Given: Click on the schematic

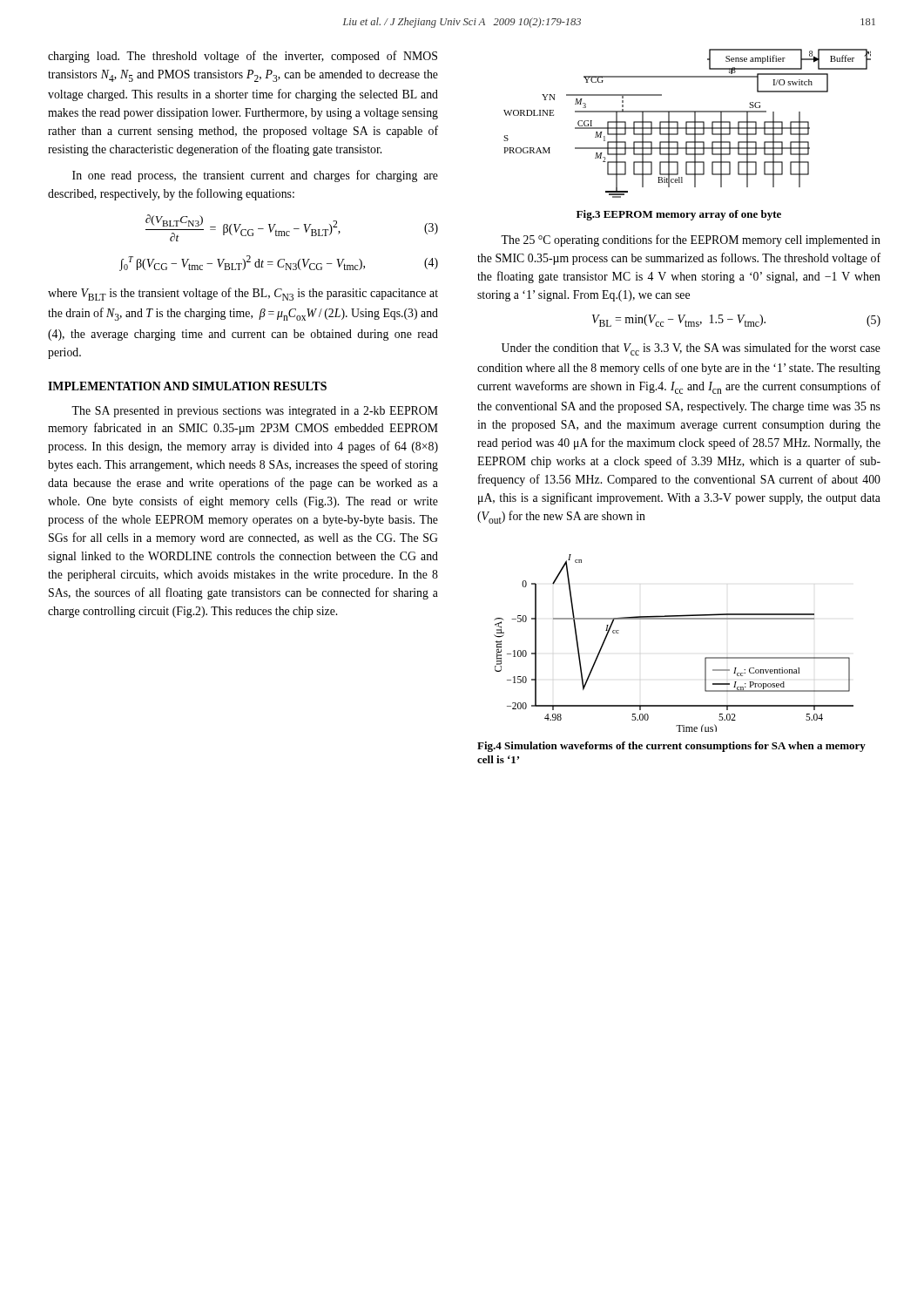Looking at the screenshot, I should click(679, 126).
